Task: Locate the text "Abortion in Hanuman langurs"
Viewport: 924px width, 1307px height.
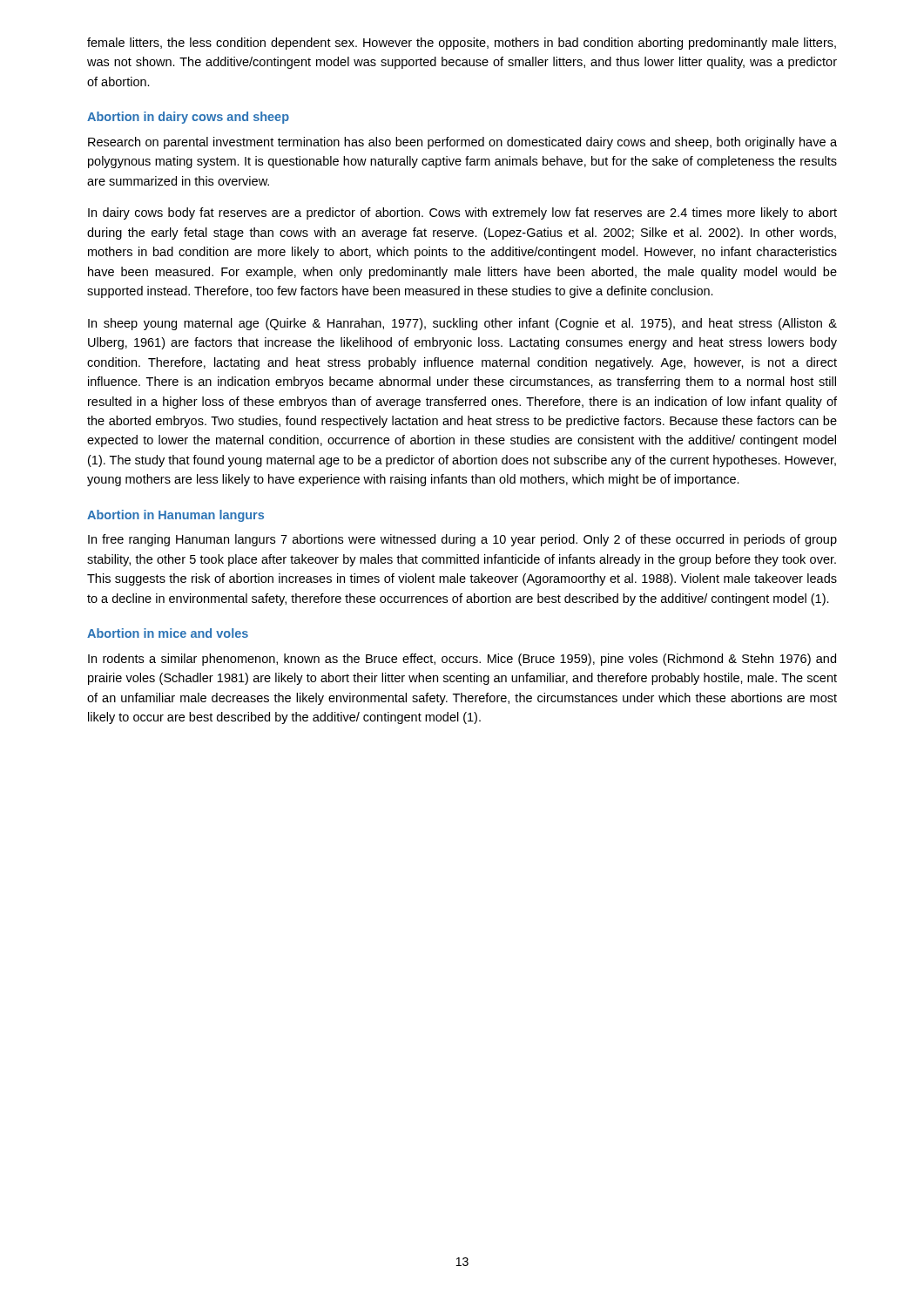Action: point(176,515)
